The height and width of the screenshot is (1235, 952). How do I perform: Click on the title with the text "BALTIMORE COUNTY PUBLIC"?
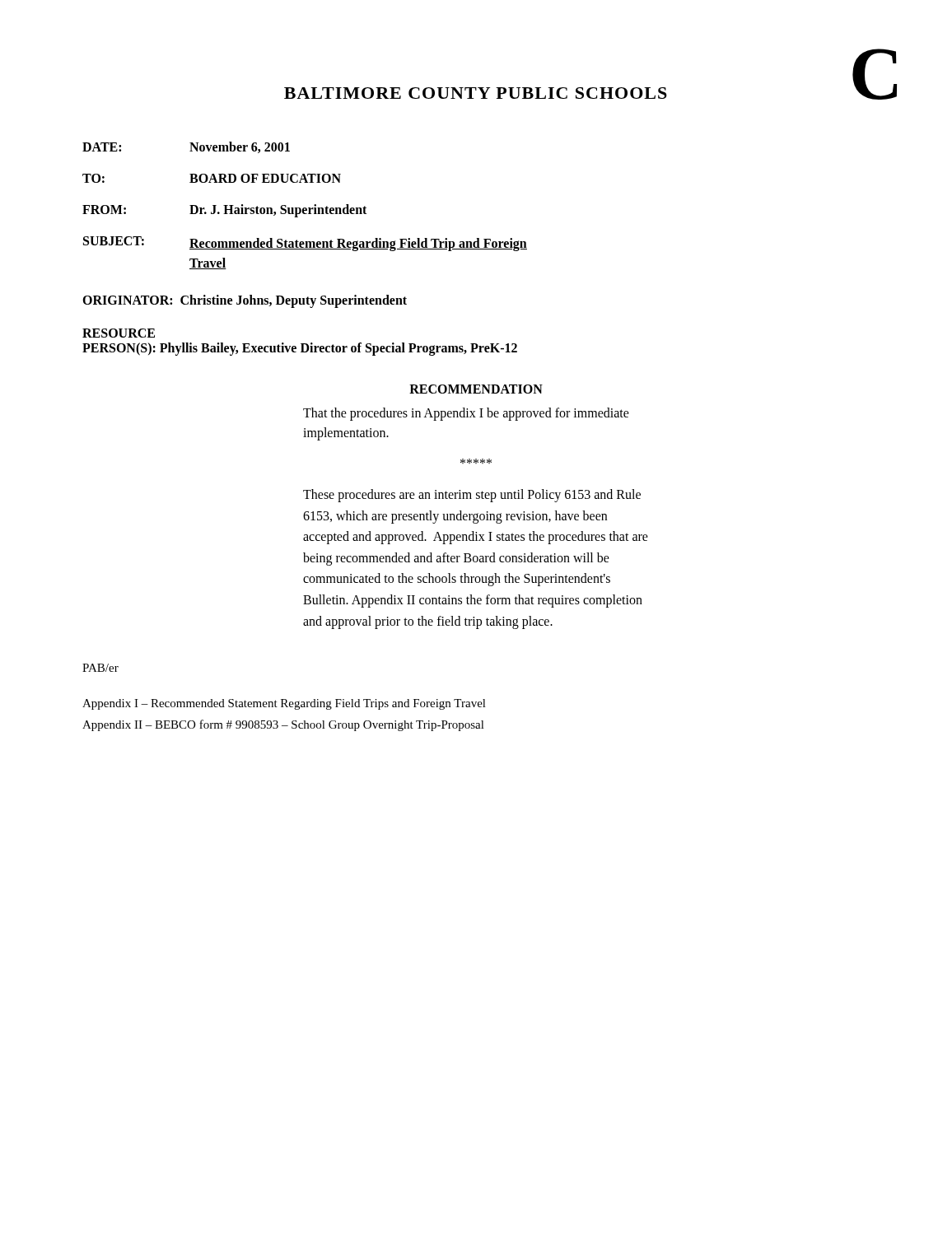click(x=476, y=93)
